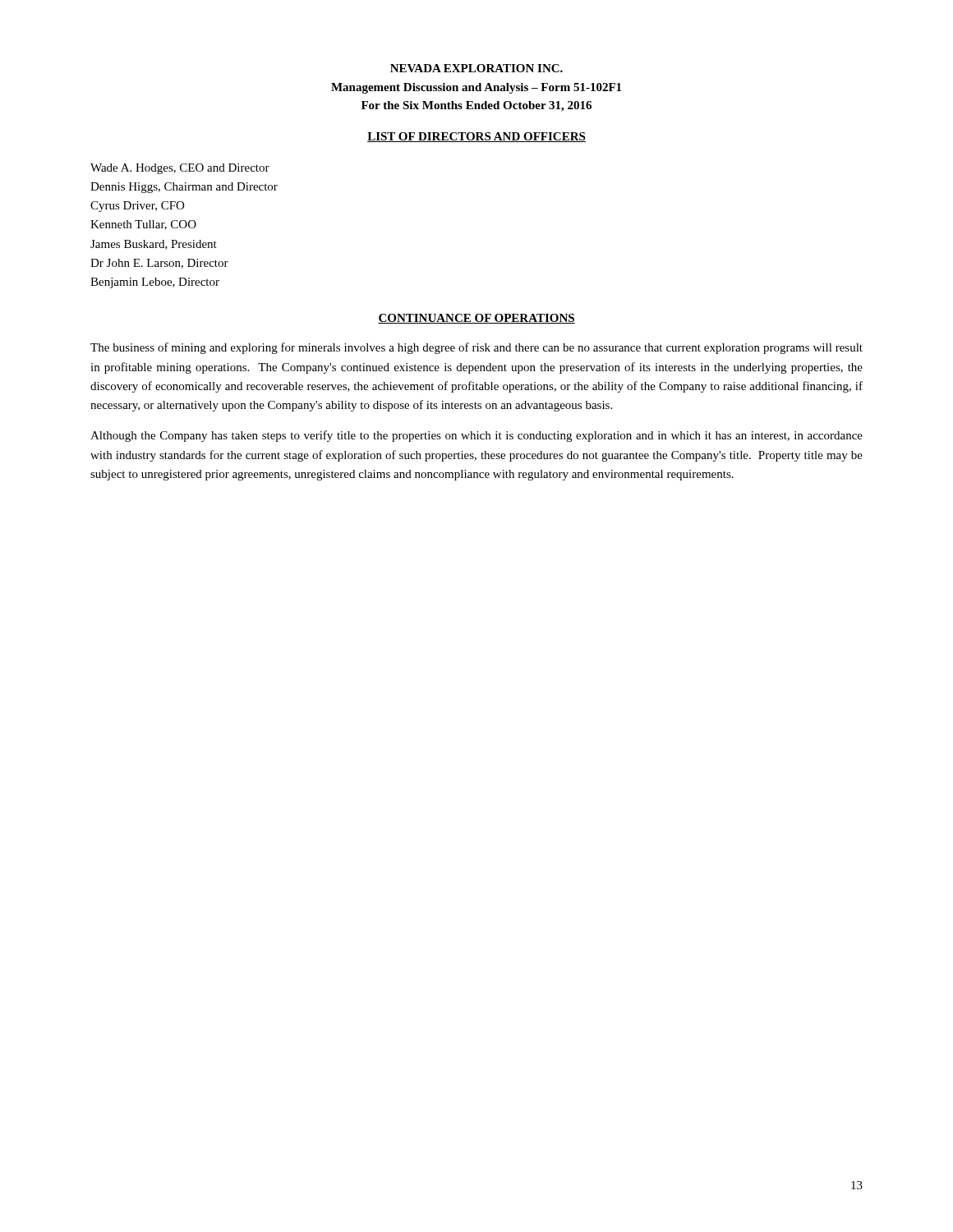Find the region starting "LIST OF DIRECTORS AND OFFICERS"
The image size is (953, 1232).
(x=476, y=136)
